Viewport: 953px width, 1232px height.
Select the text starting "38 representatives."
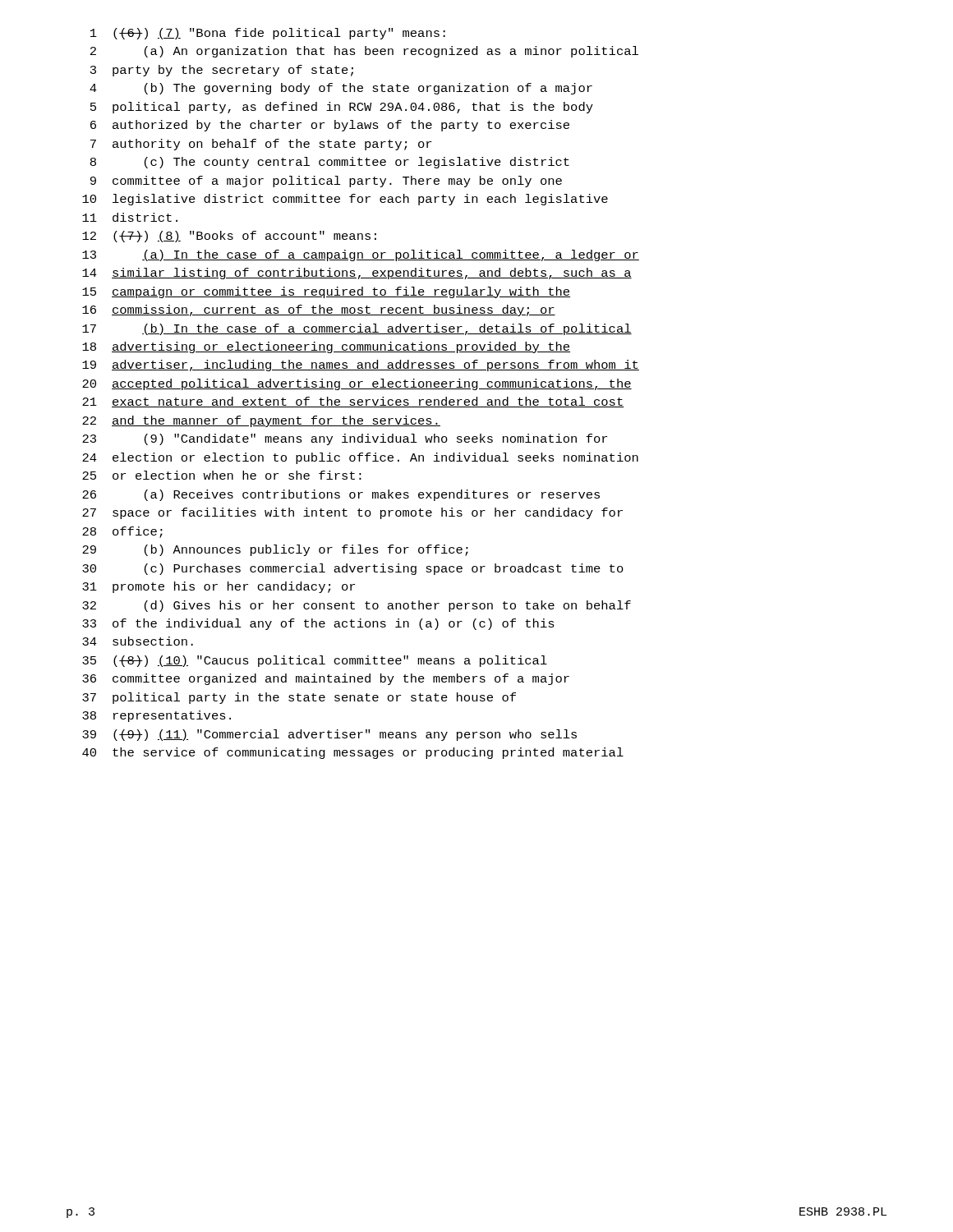click(x=157, y=716)
